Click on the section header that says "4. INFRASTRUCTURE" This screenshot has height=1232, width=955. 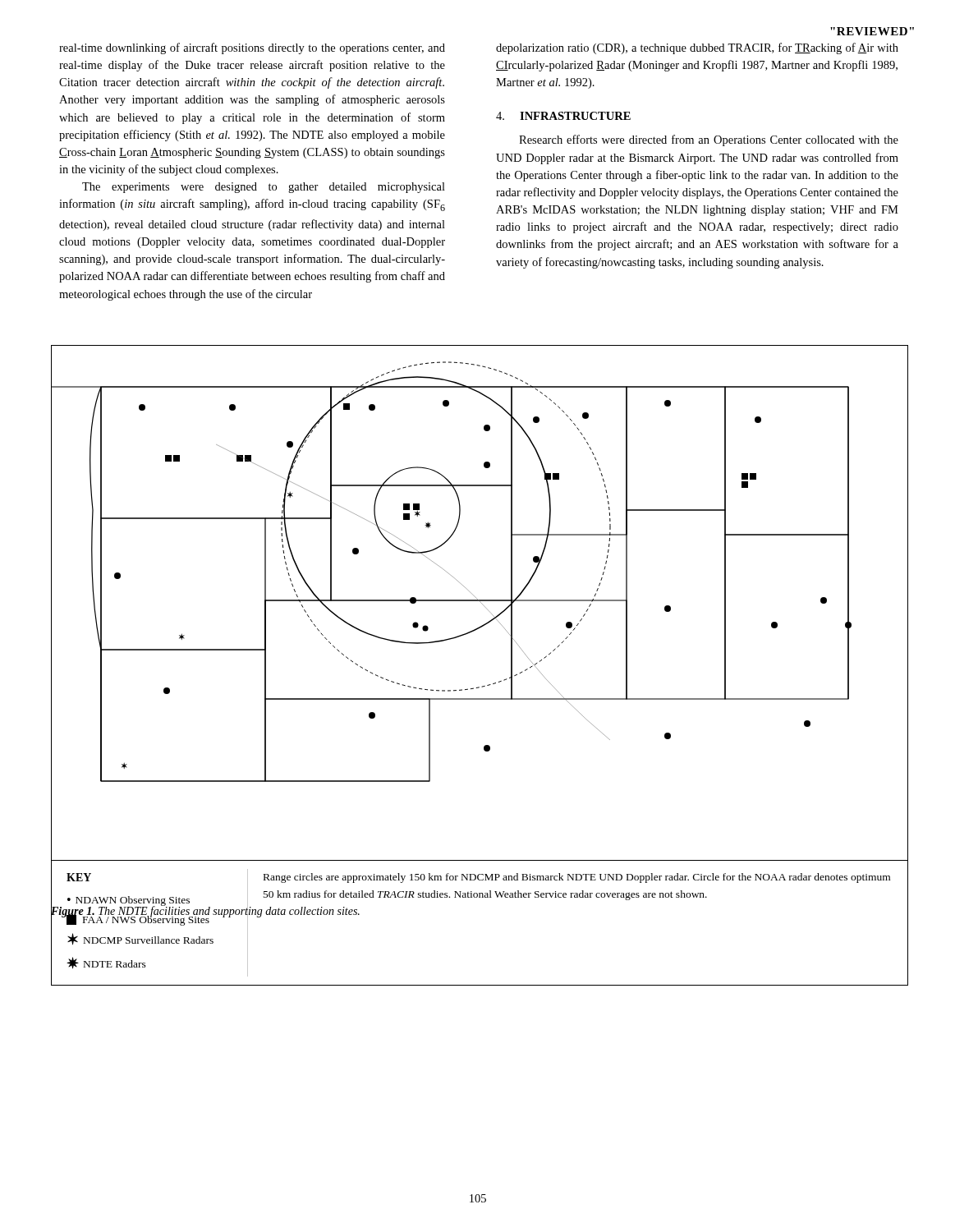click(x=563, y=116)
